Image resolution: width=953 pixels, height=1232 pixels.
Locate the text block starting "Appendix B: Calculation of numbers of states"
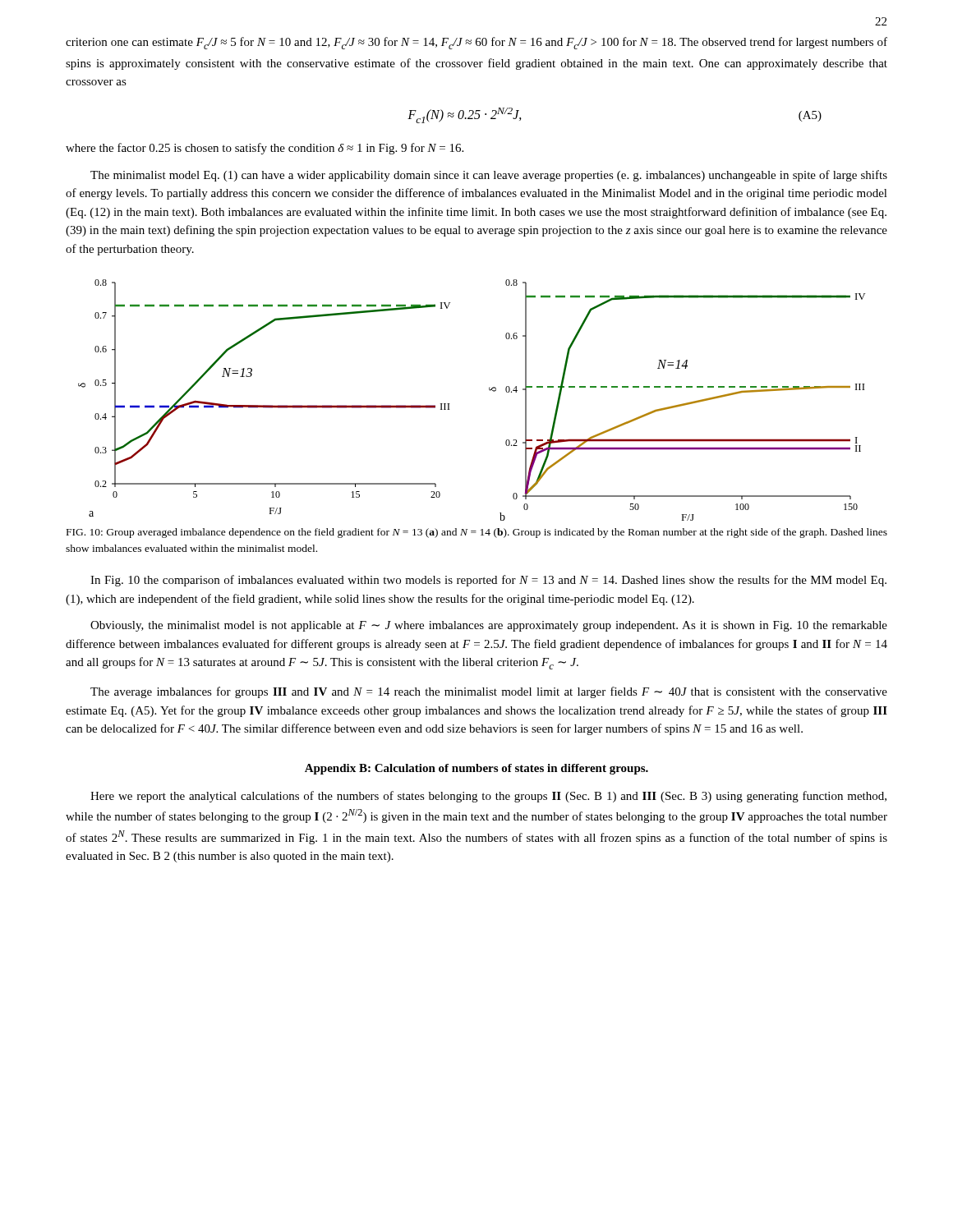476,768
